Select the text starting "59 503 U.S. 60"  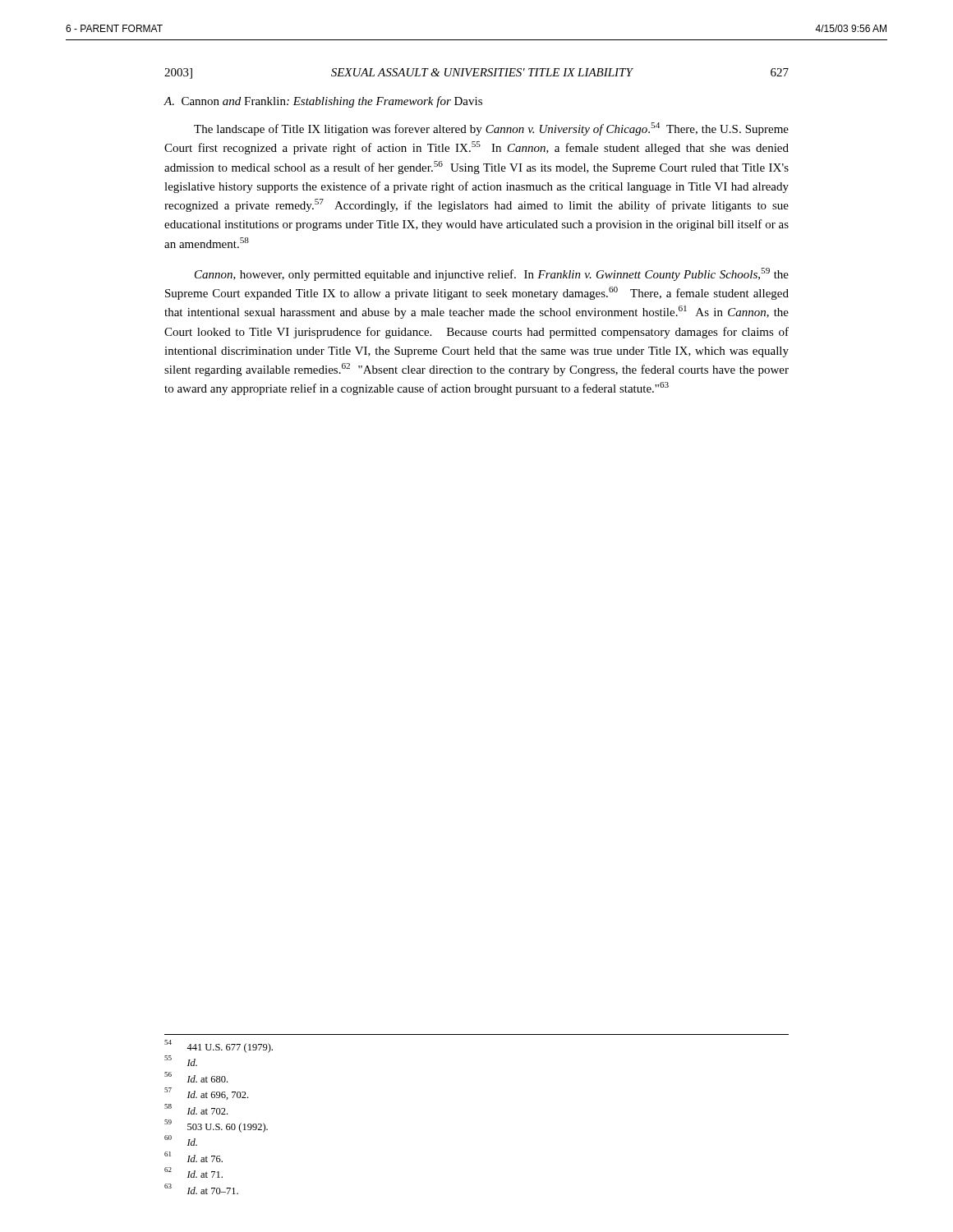point(216,1127)
